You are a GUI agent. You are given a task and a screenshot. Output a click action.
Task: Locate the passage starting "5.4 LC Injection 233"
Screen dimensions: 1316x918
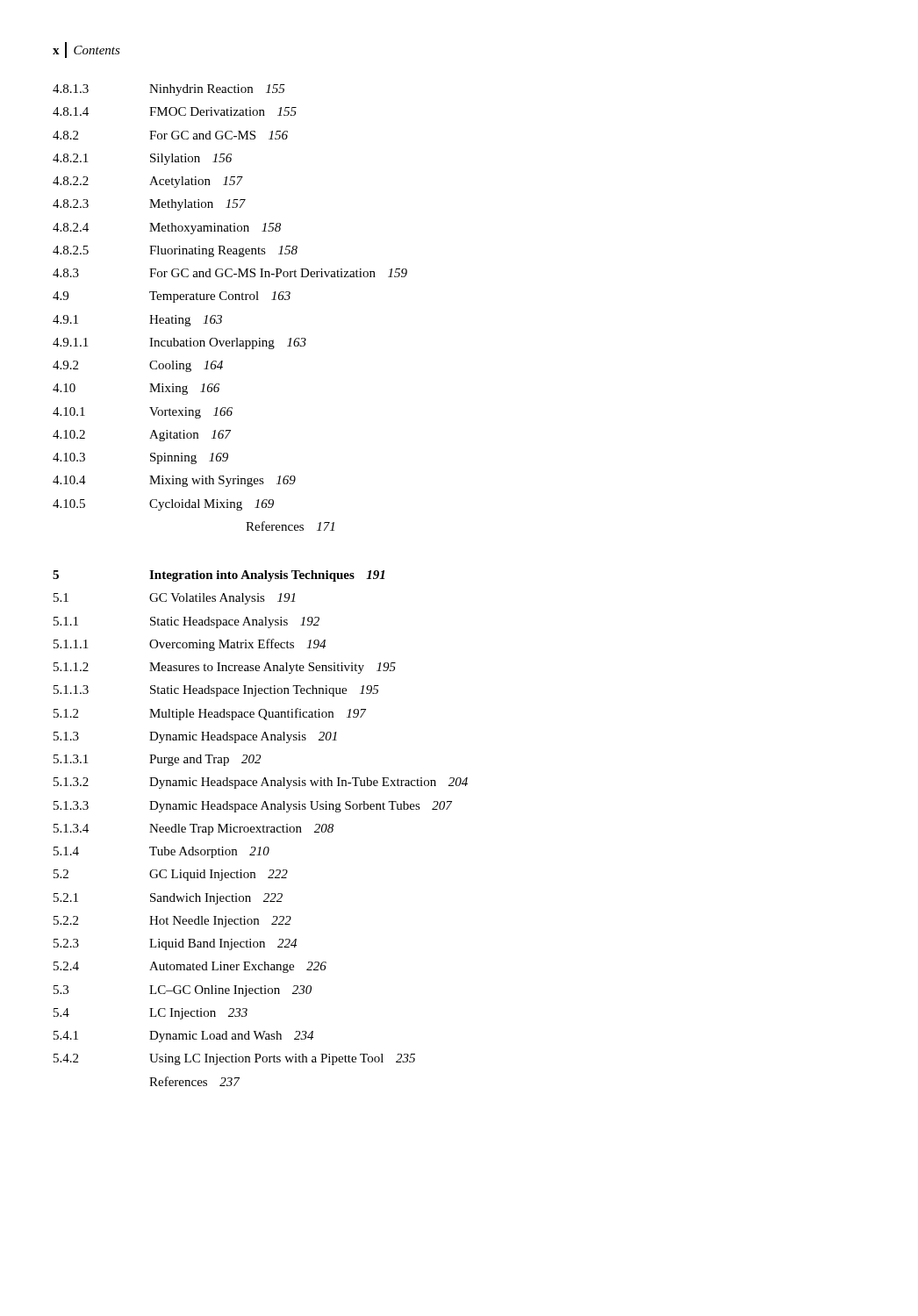(151, 1014)
